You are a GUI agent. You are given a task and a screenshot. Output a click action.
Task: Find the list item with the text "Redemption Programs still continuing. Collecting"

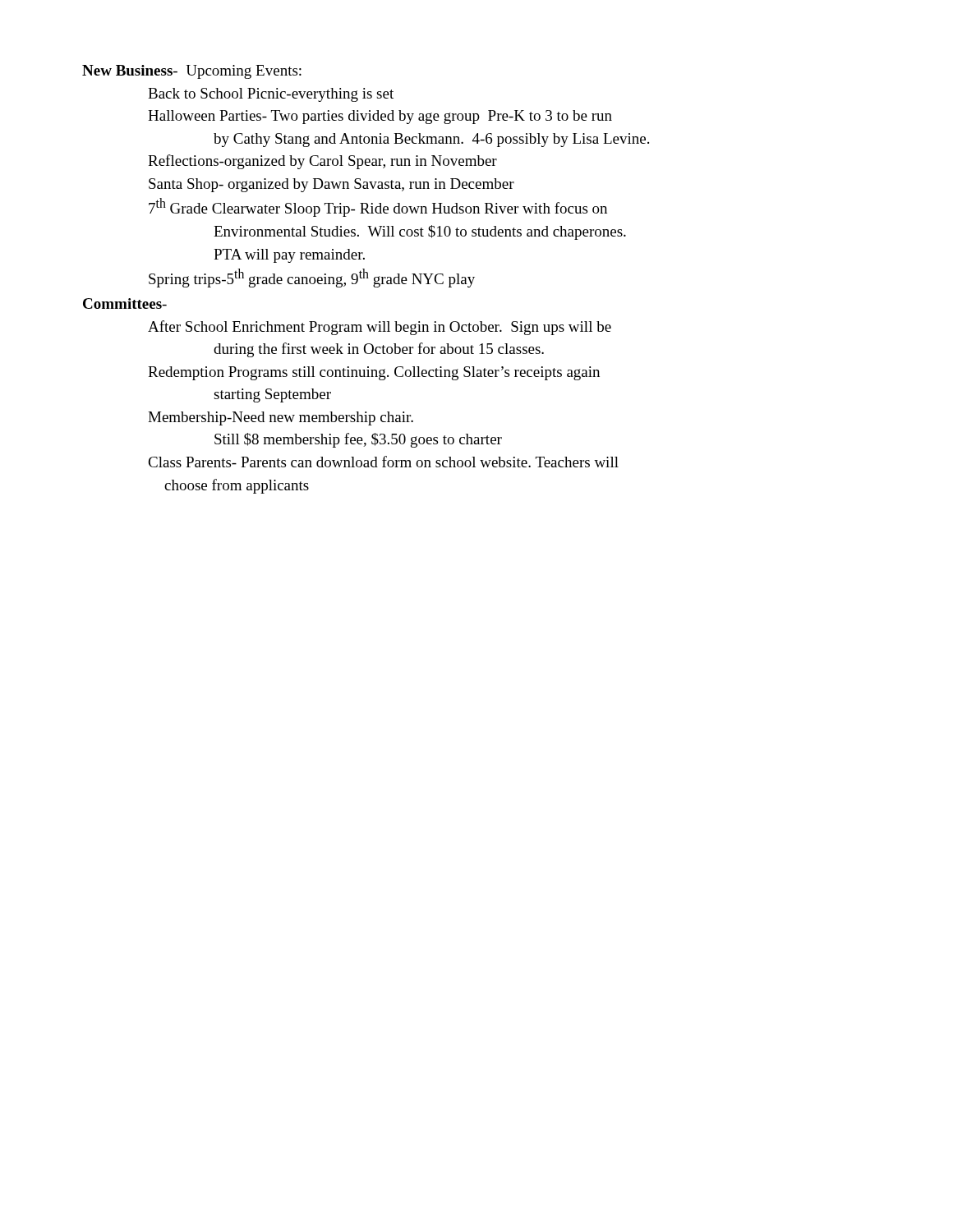click(x=374, y=383)
